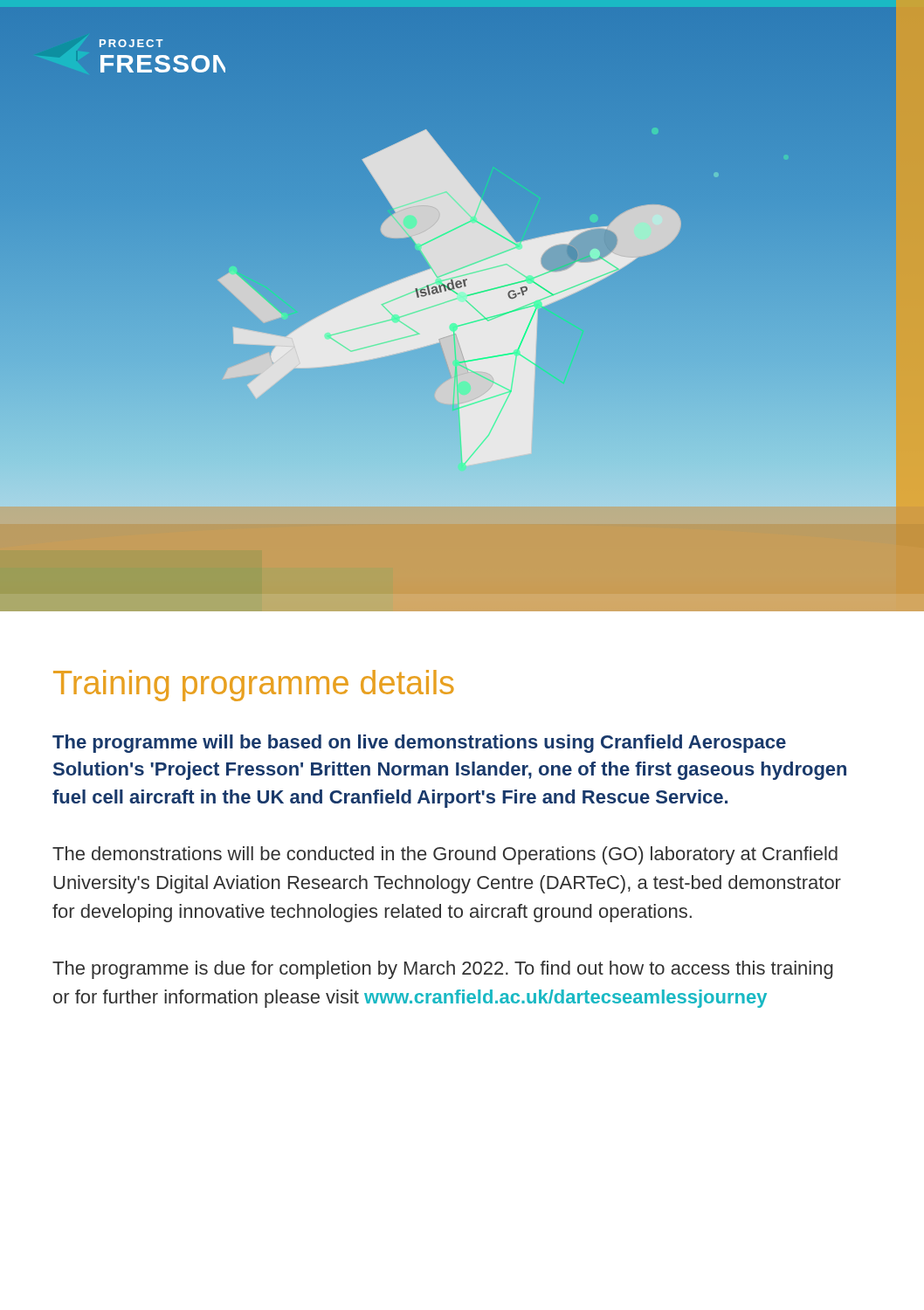Find the logo
924x1310 pixels.
pos(129,57)
